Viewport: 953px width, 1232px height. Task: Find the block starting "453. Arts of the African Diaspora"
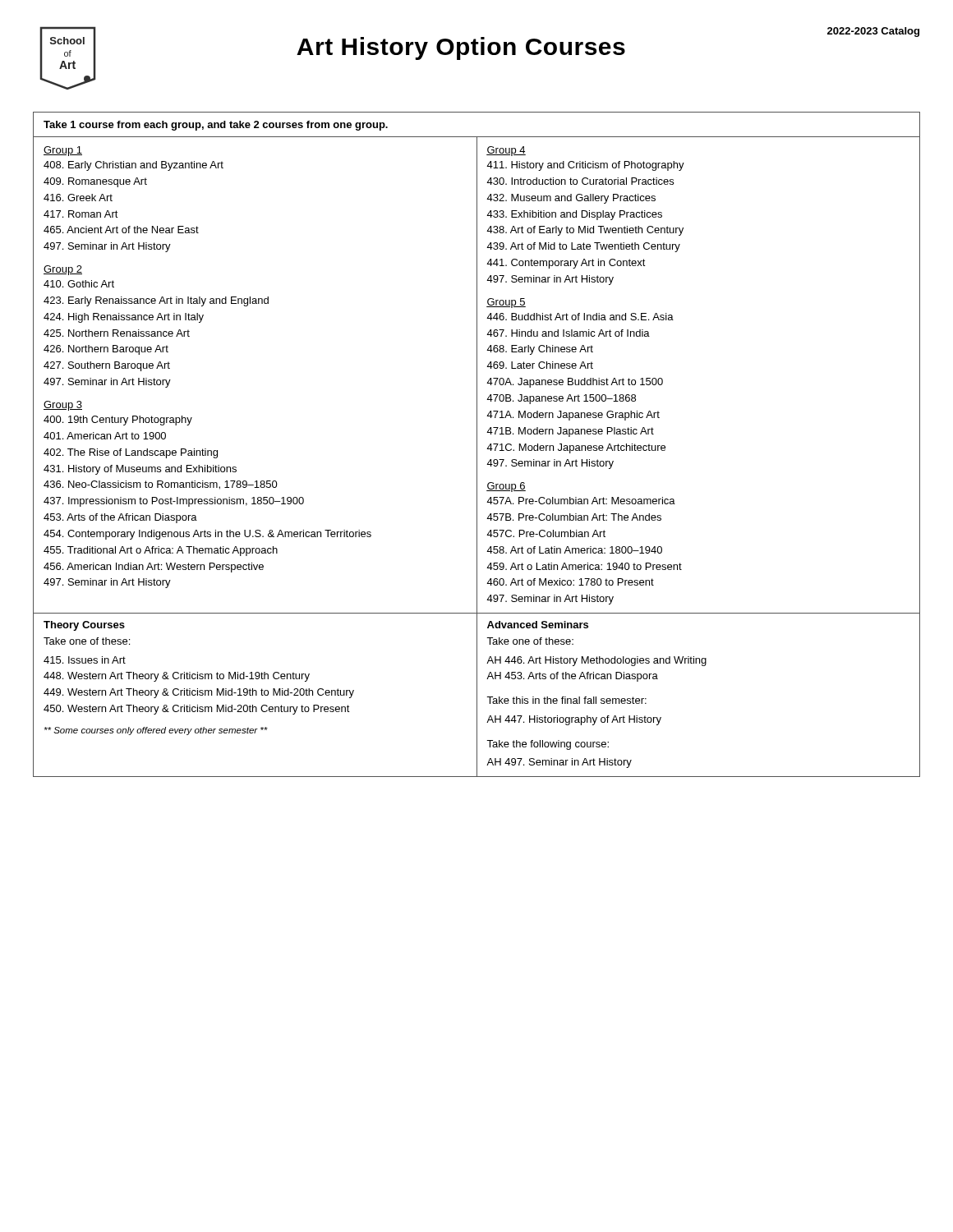tap(120, 517)
